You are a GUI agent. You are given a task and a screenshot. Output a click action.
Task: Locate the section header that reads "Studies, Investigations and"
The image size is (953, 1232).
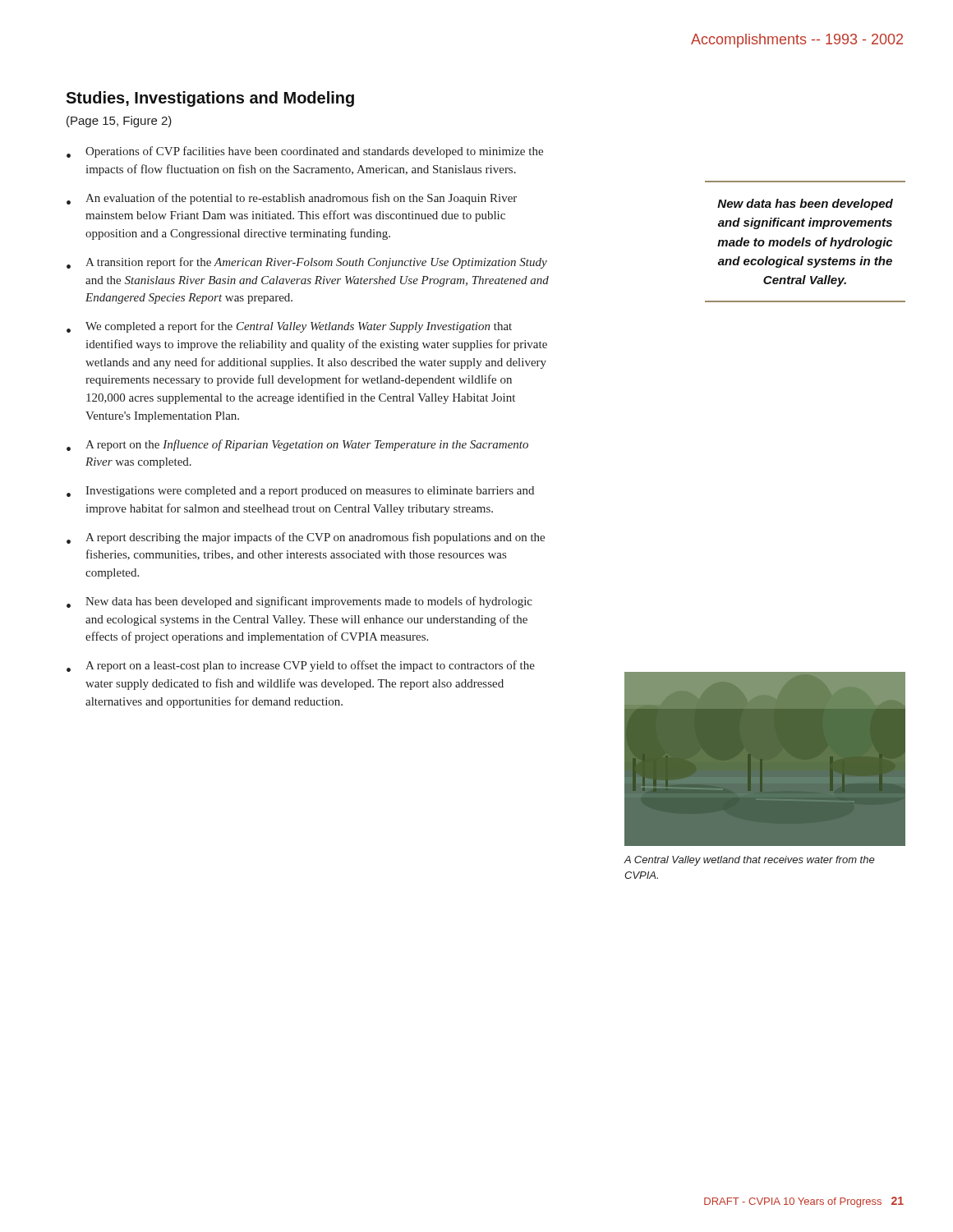click(210, 98)
